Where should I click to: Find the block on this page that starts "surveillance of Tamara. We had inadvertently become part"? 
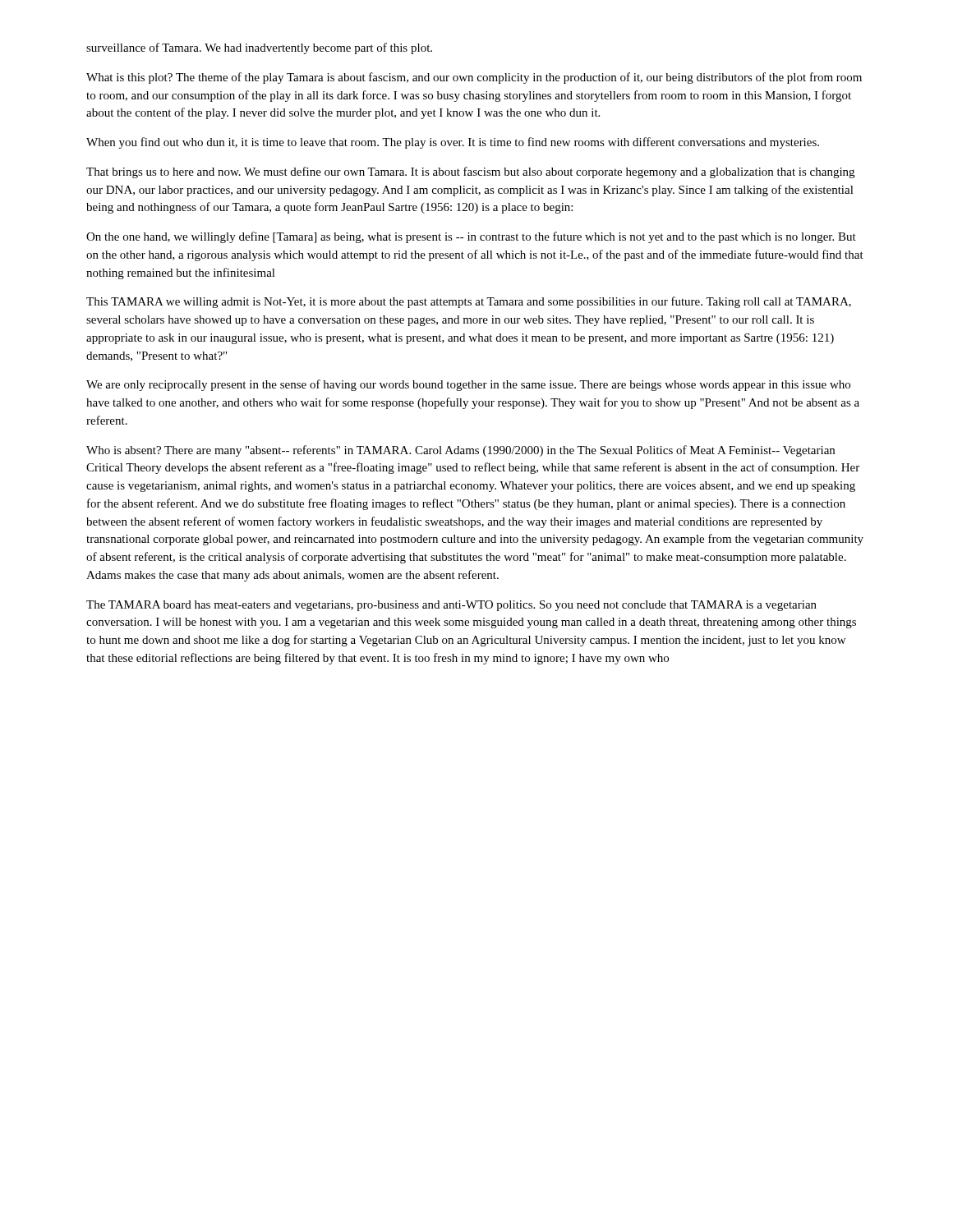260,48
